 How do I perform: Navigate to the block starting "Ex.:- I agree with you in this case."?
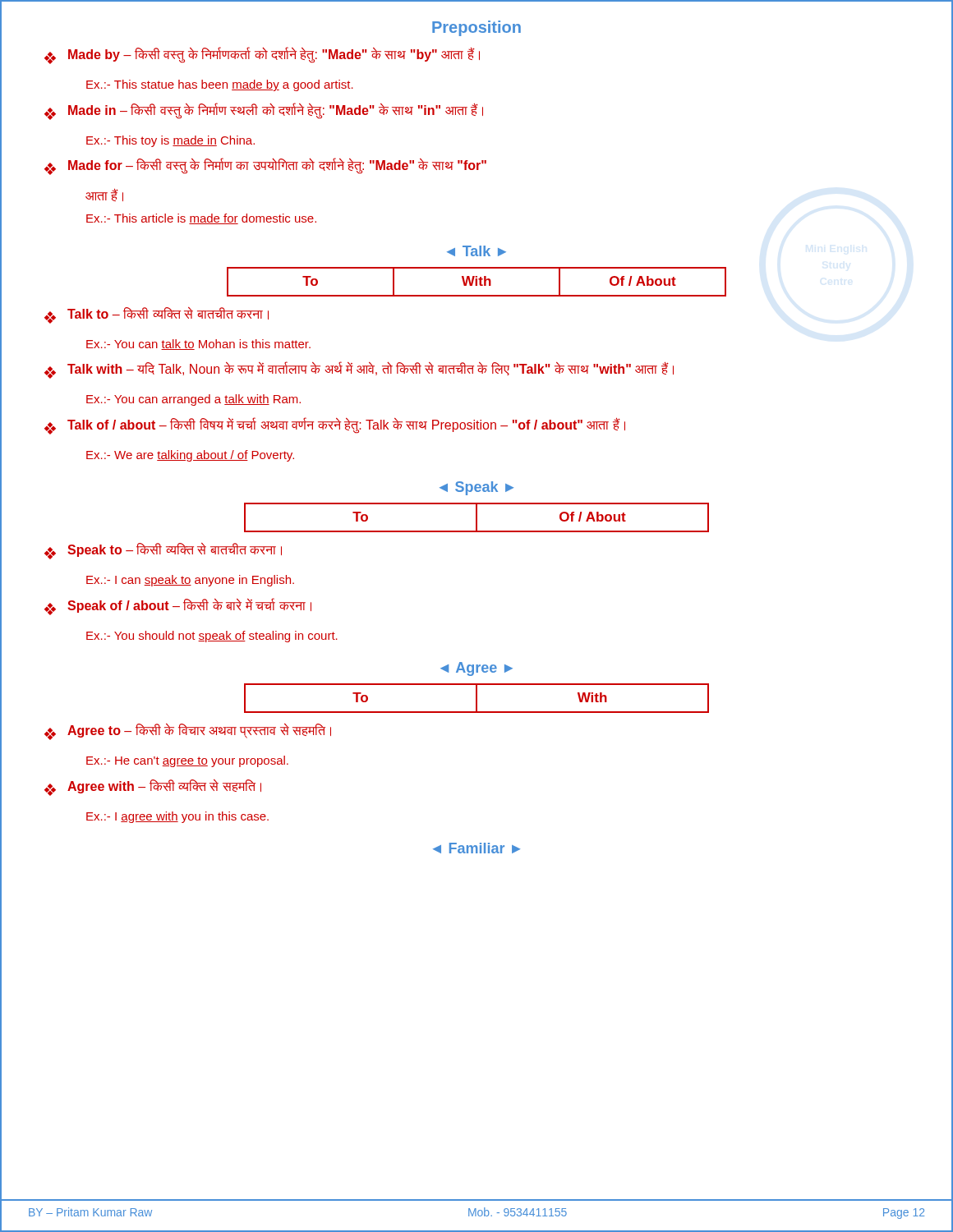click(x=178, y=816)
